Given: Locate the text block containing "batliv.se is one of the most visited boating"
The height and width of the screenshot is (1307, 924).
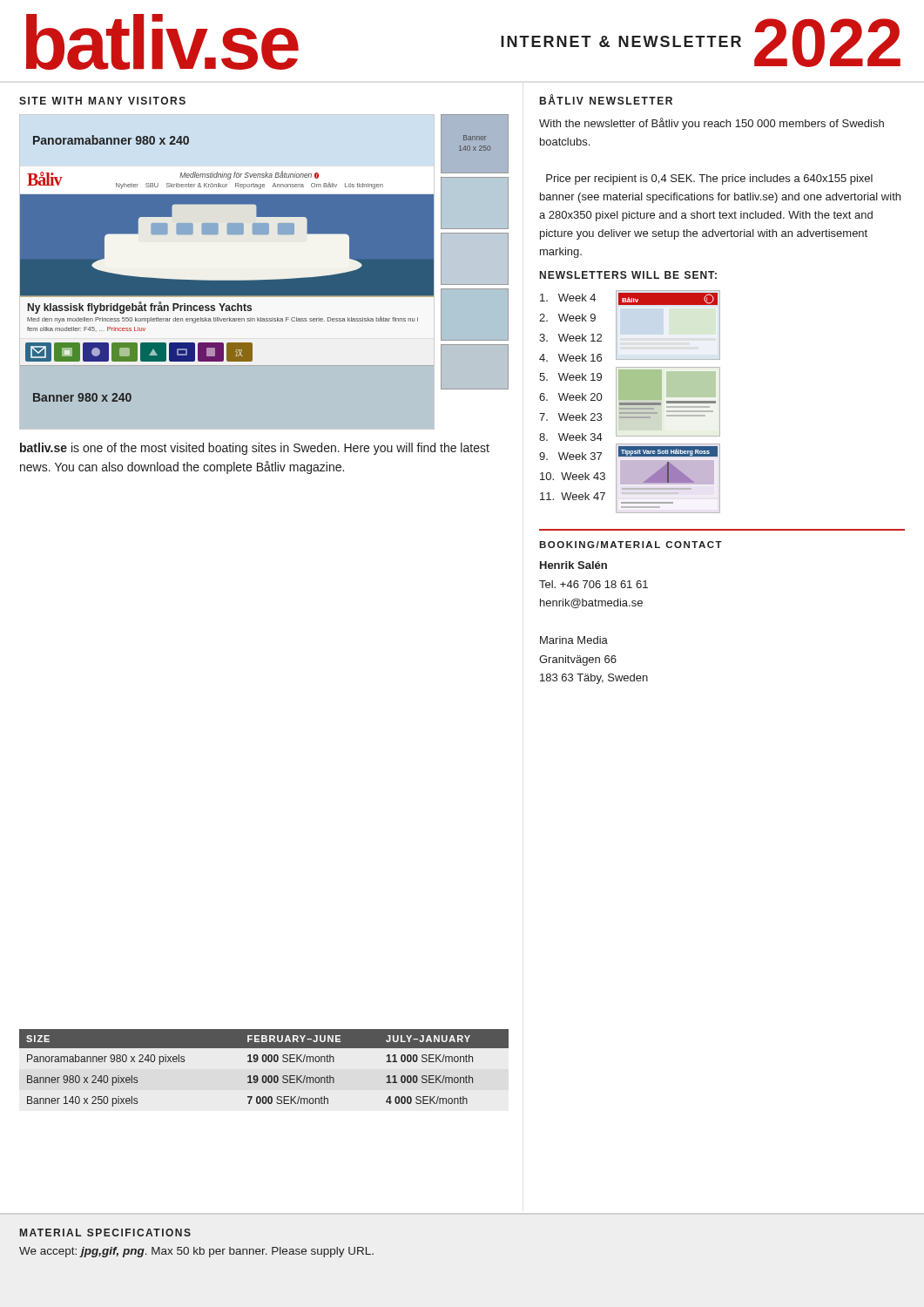Looking at the screenshot, I should tap(254, 458).
